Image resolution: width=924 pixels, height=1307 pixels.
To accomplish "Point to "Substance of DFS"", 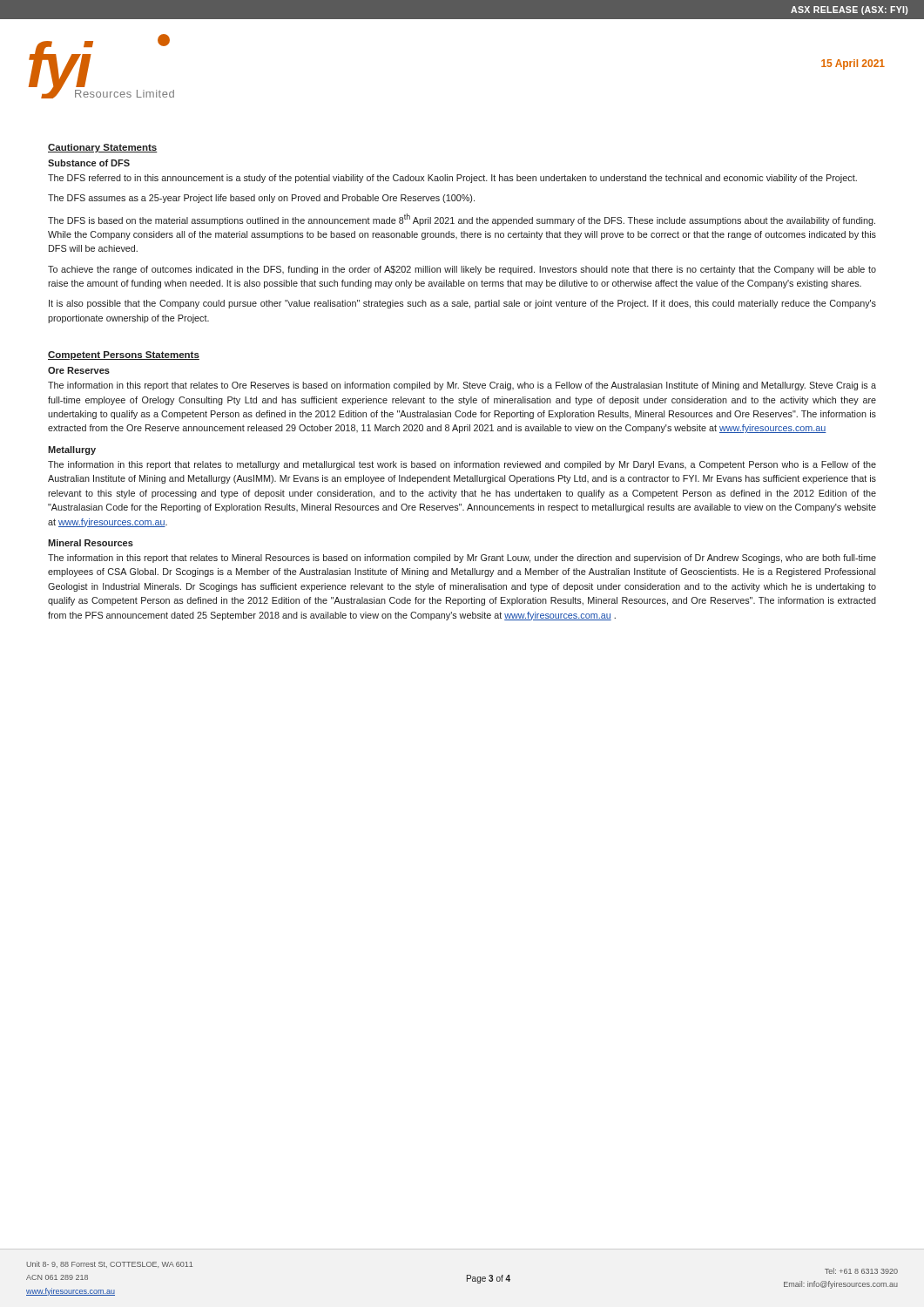I will (89, 163).
